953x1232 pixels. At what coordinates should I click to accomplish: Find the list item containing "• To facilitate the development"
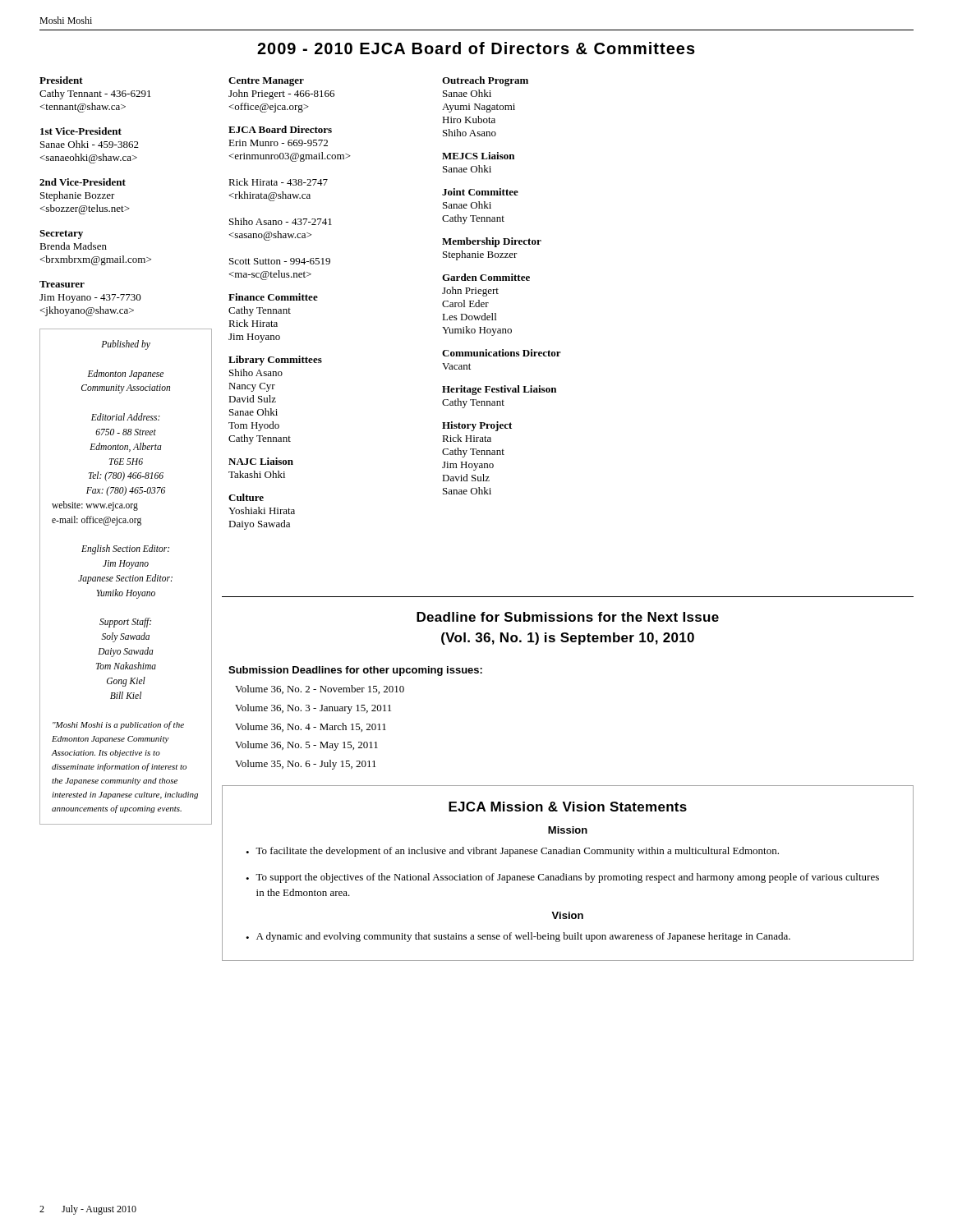[513, 851]
